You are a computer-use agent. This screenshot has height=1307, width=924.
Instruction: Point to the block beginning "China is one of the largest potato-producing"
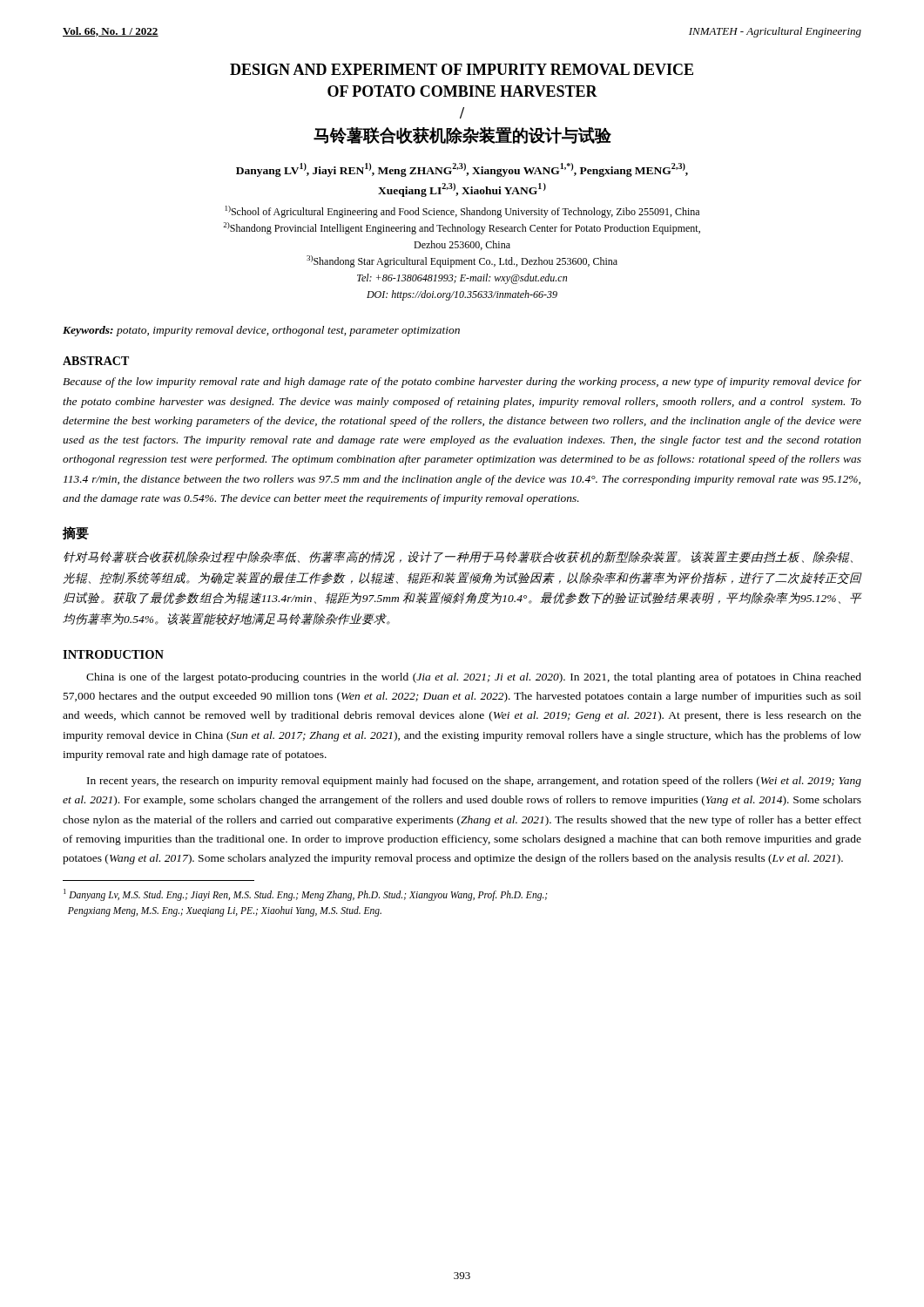point(462,768)
